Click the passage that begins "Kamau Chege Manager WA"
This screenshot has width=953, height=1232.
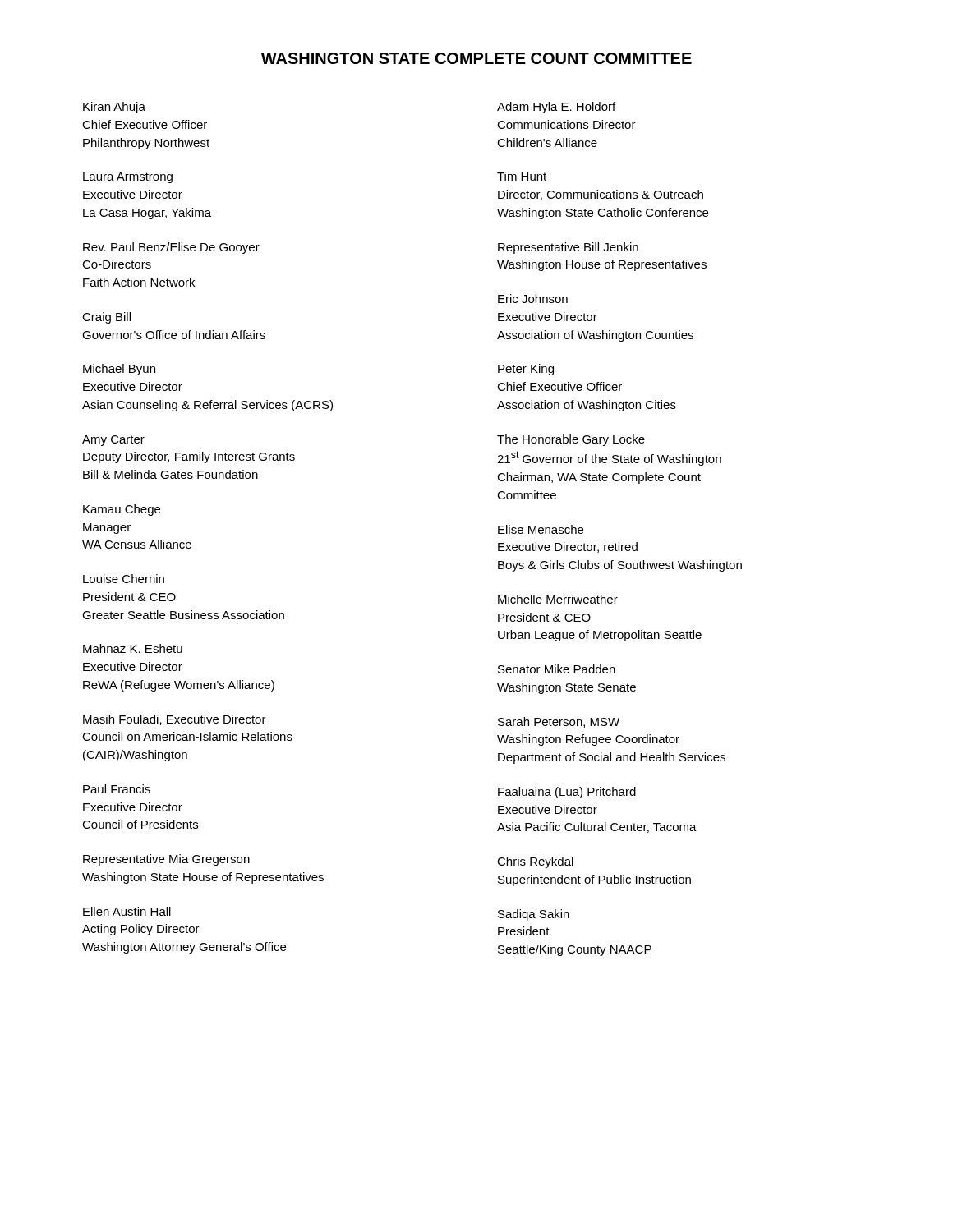click(122, 510)
